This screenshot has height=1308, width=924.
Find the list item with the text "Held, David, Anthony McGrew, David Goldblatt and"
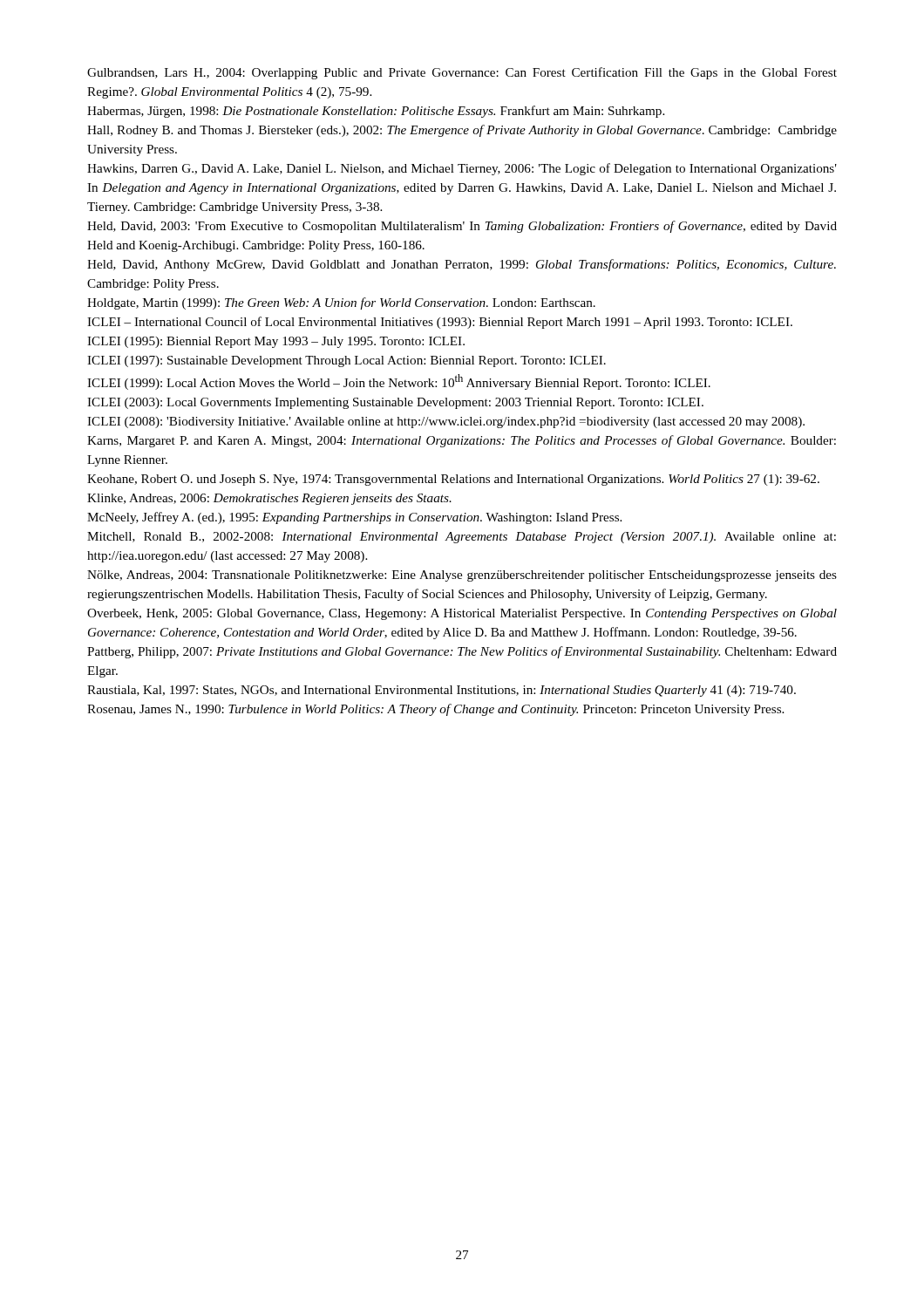coord(462,274)
